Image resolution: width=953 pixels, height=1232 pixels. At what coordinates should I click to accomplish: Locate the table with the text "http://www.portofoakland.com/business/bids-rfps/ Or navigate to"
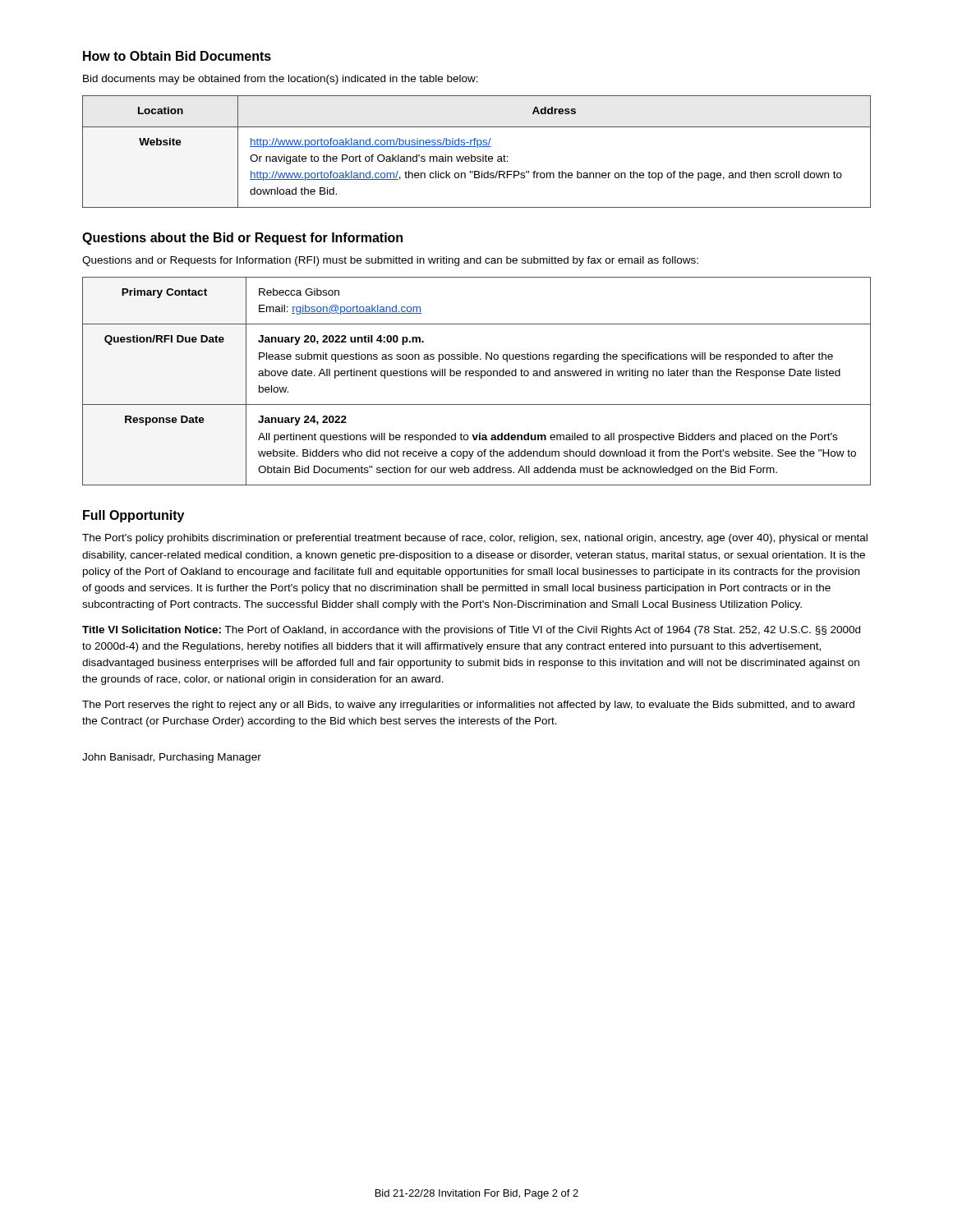(476, 151)
